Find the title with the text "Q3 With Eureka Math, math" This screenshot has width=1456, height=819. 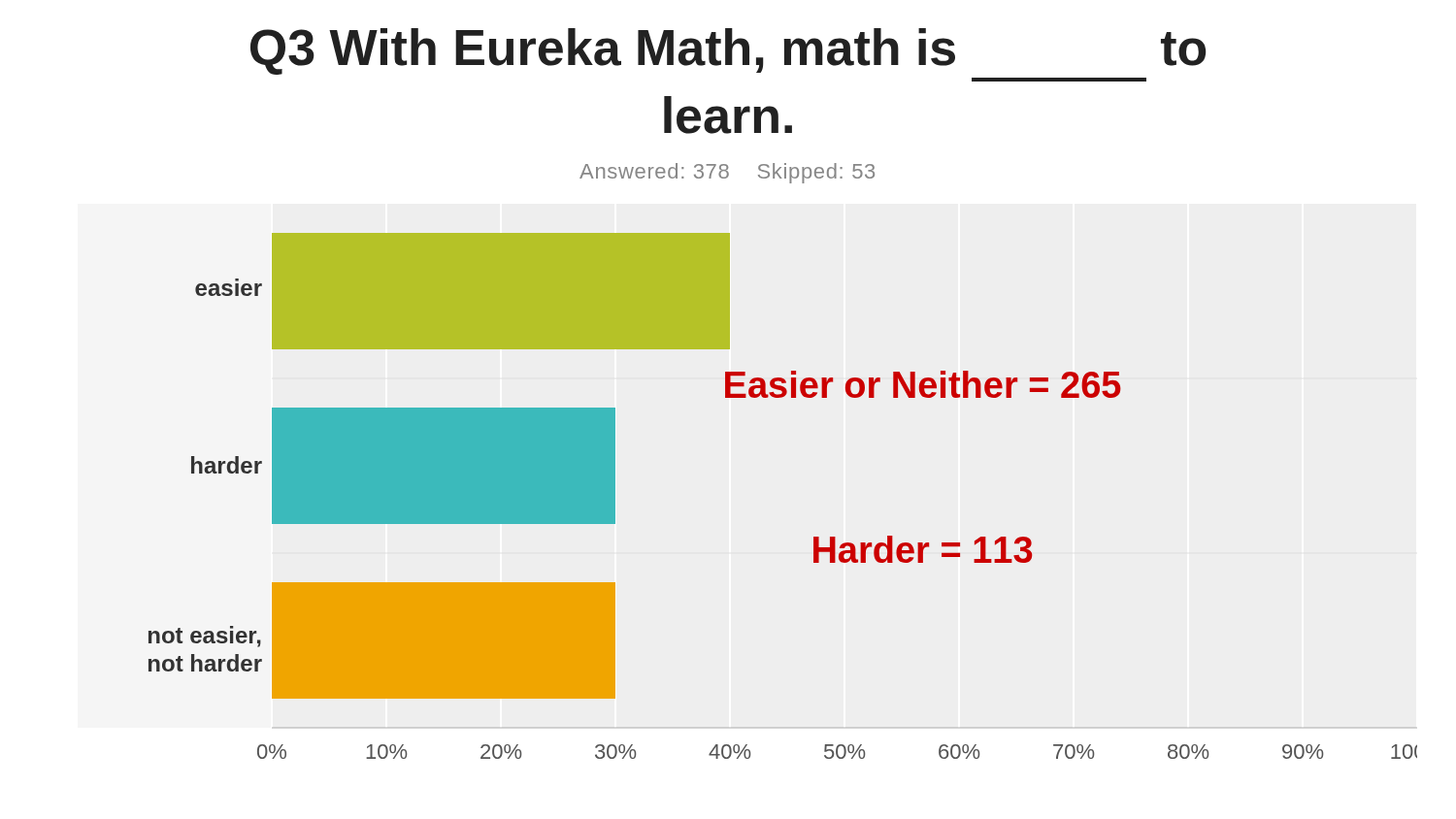[x=728, y=82]
